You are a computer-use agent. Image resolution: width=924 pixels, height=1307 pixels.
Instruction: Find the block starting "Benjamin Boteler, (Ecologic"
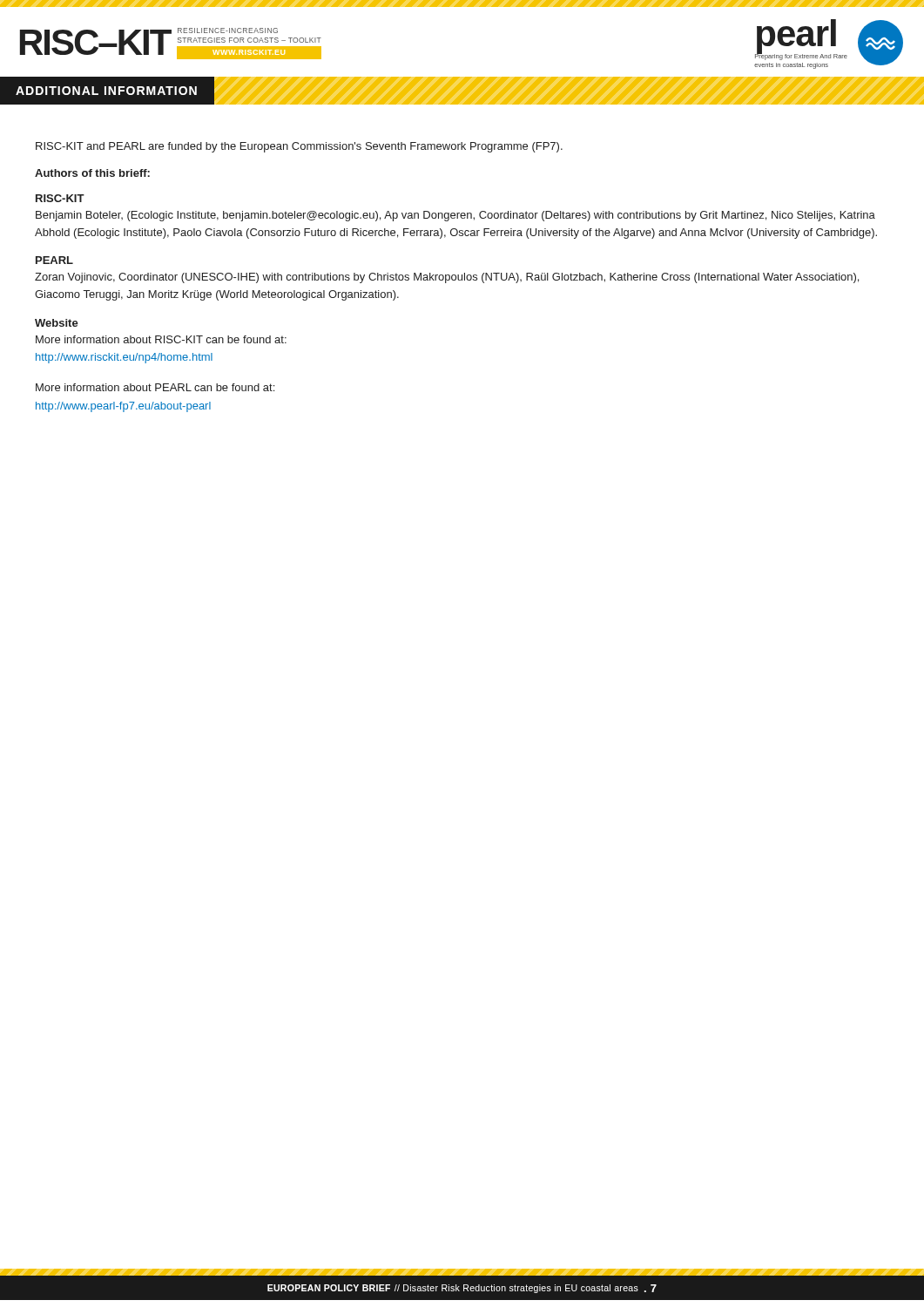click(456, 224)
